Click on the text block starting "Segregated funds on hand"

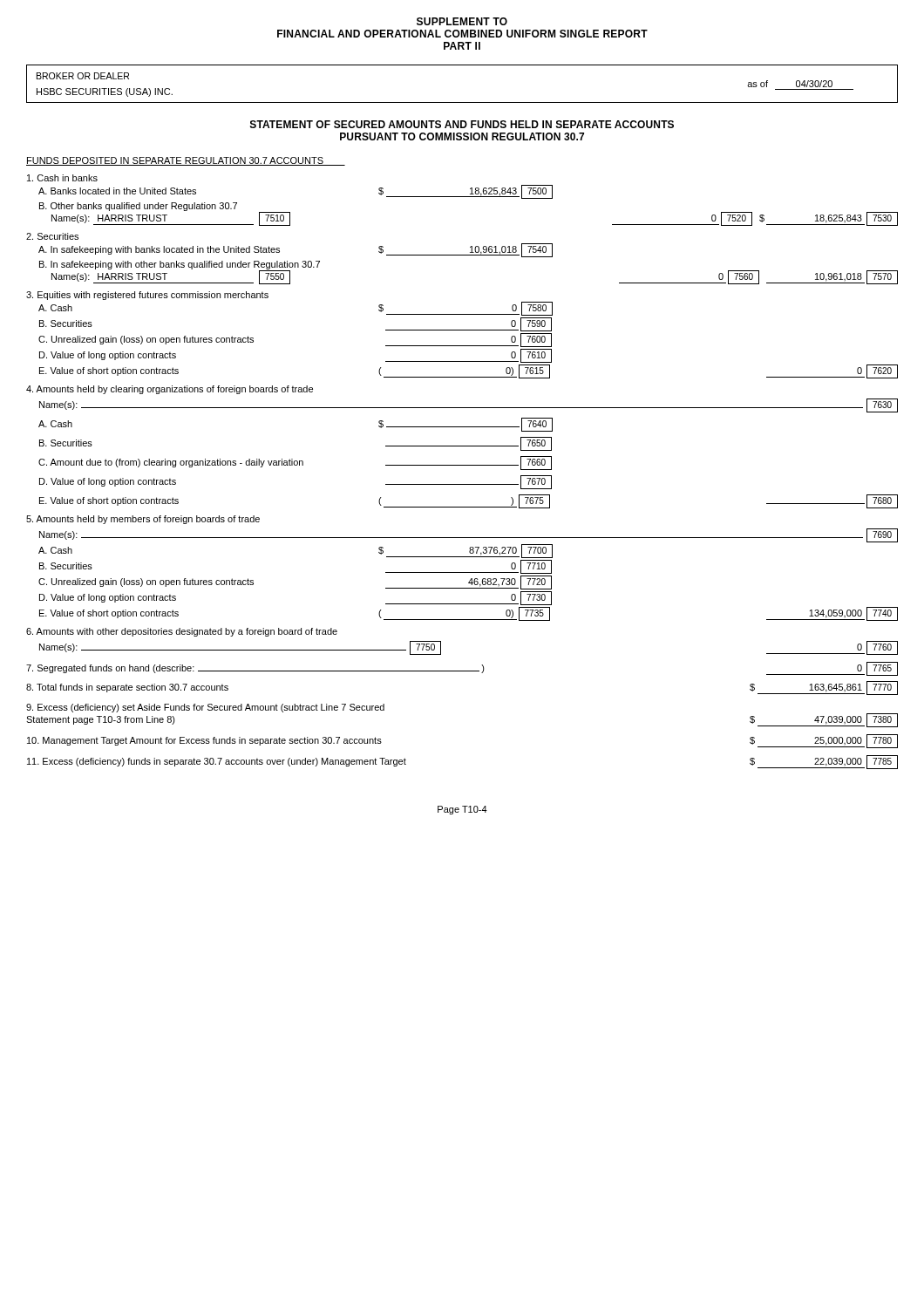click(x=462, y=667)
